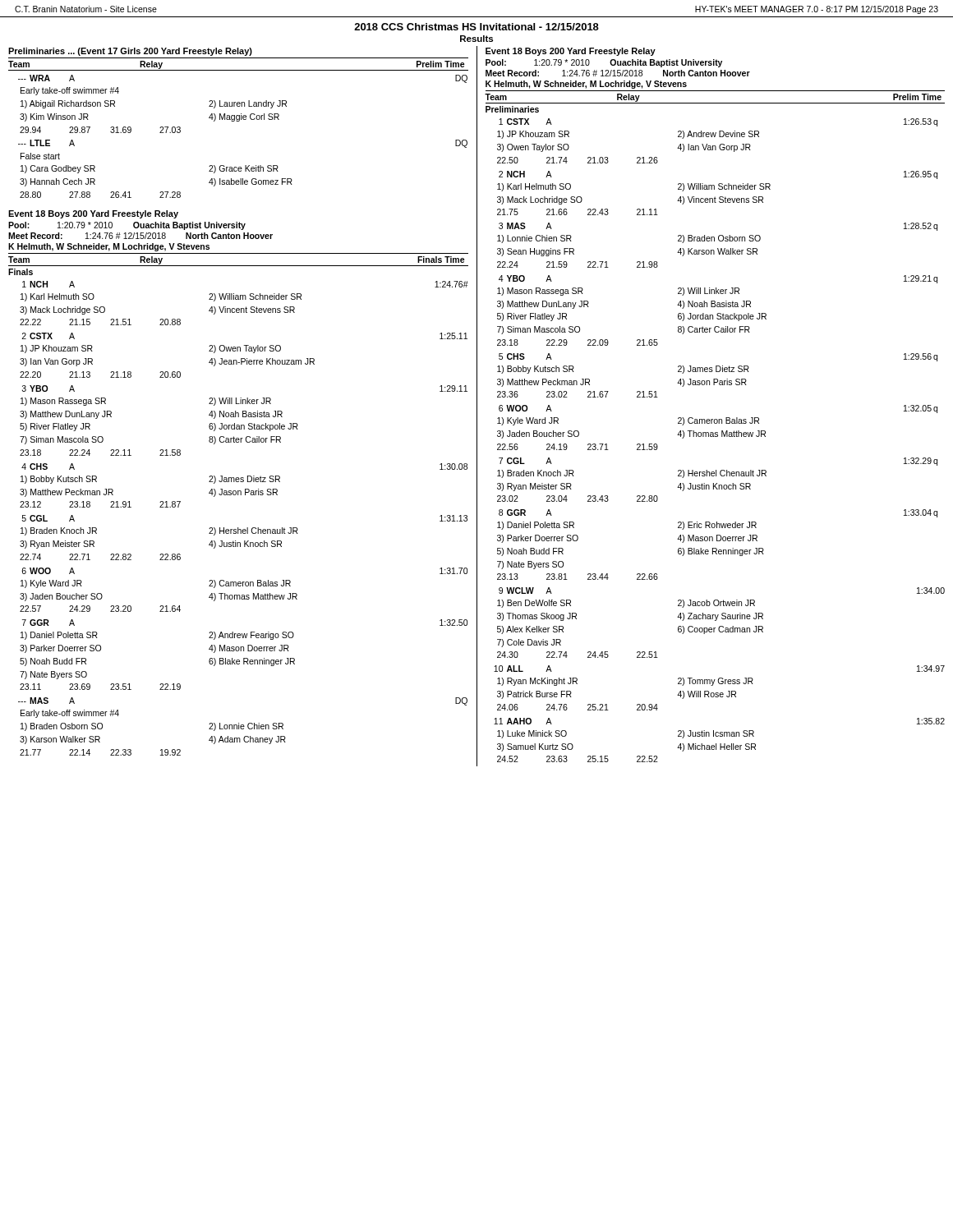The width and height of the screenshot is (953, 1232).
Task: Locate the table with the text "1 CSTX A"
Action: pos(715,441)
